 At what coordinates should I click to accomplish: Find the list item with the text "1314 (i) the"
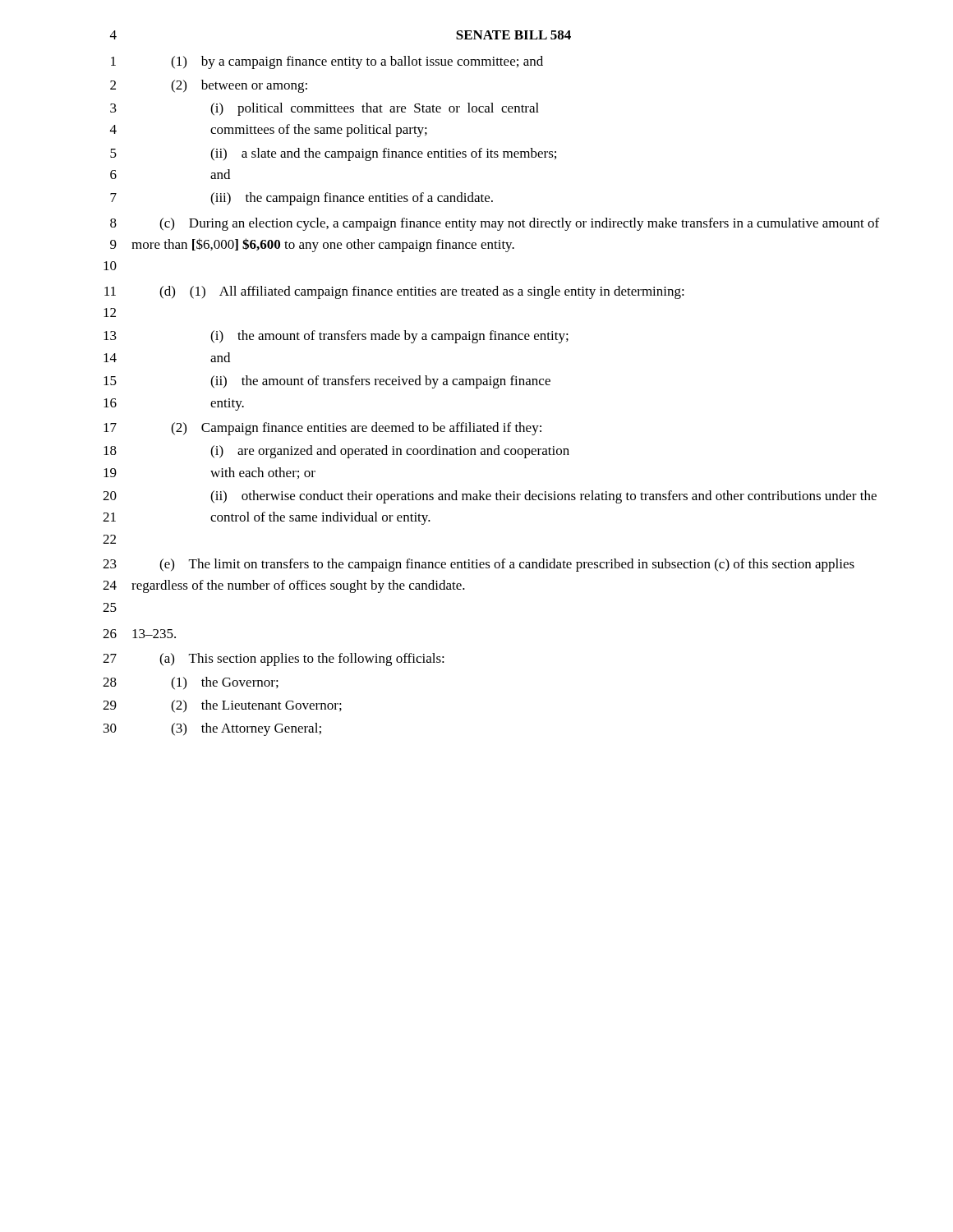[x=485, y=347]
